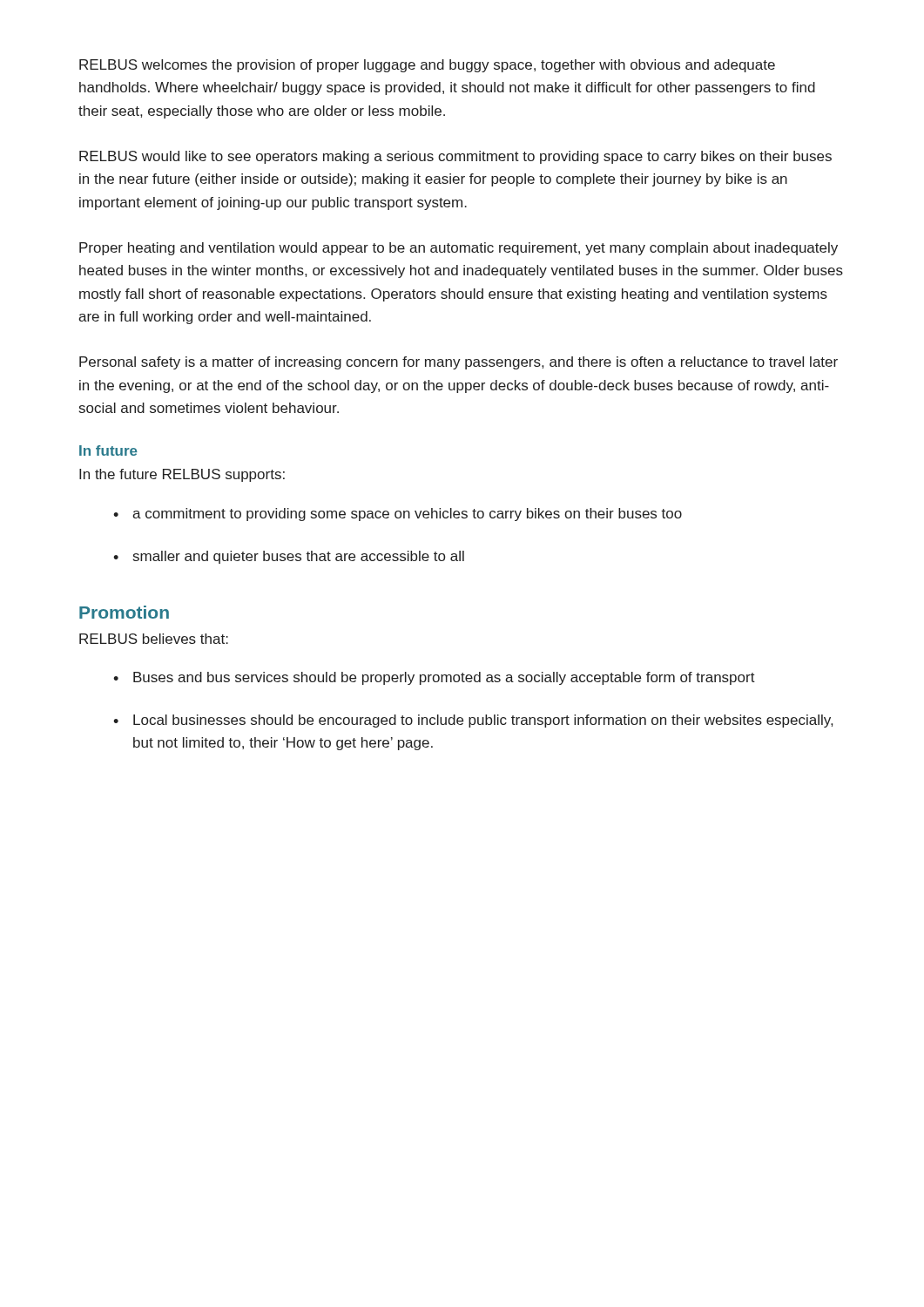Viewport: 924px width, 1307px height.
Task: Find the block on this page that starts "In the future RELBUS"
Action: [x=182, y=475]
